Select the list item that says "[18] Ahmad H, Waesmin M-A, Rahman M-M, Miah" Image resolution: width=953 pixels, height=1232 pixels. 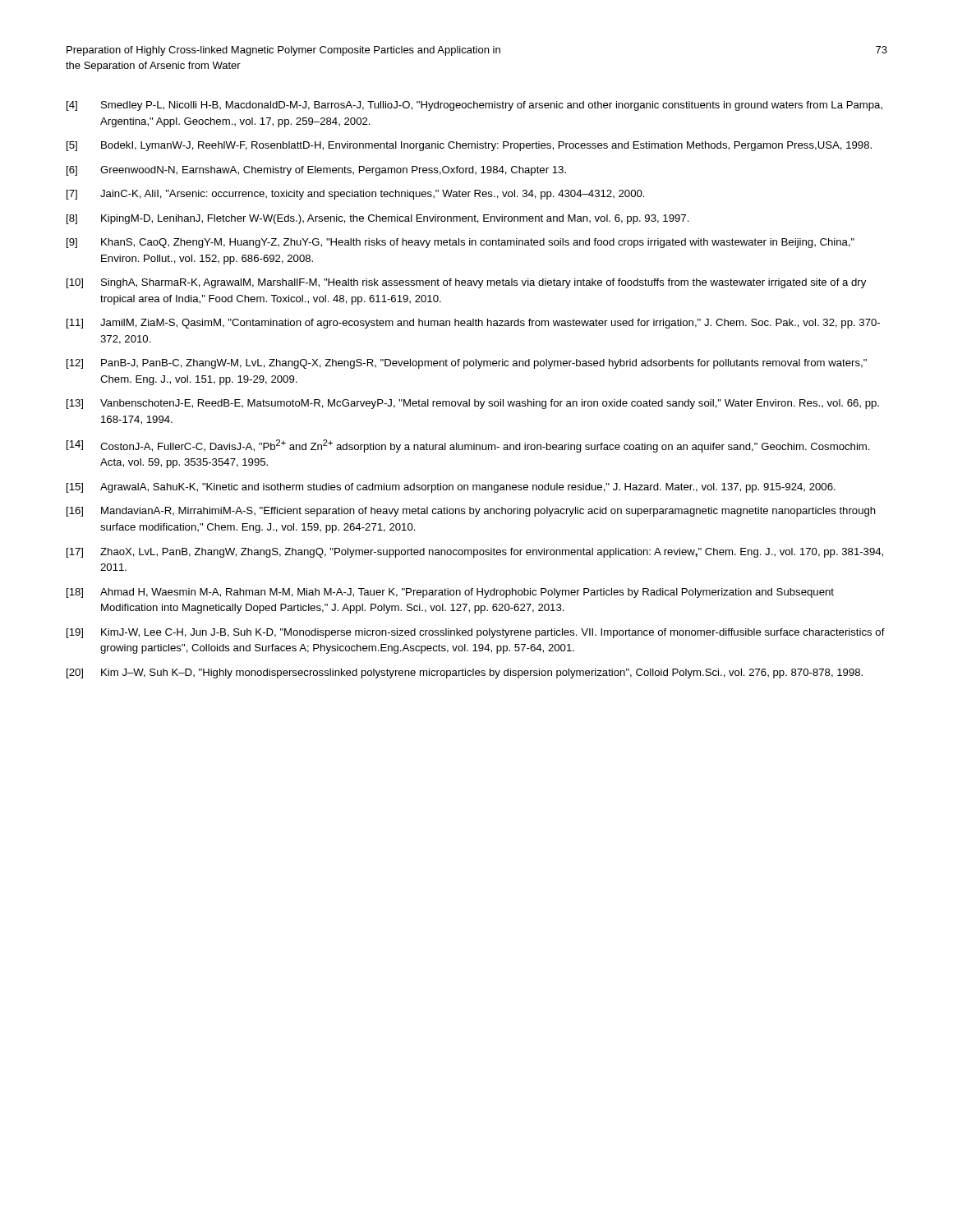coord(476,600)
